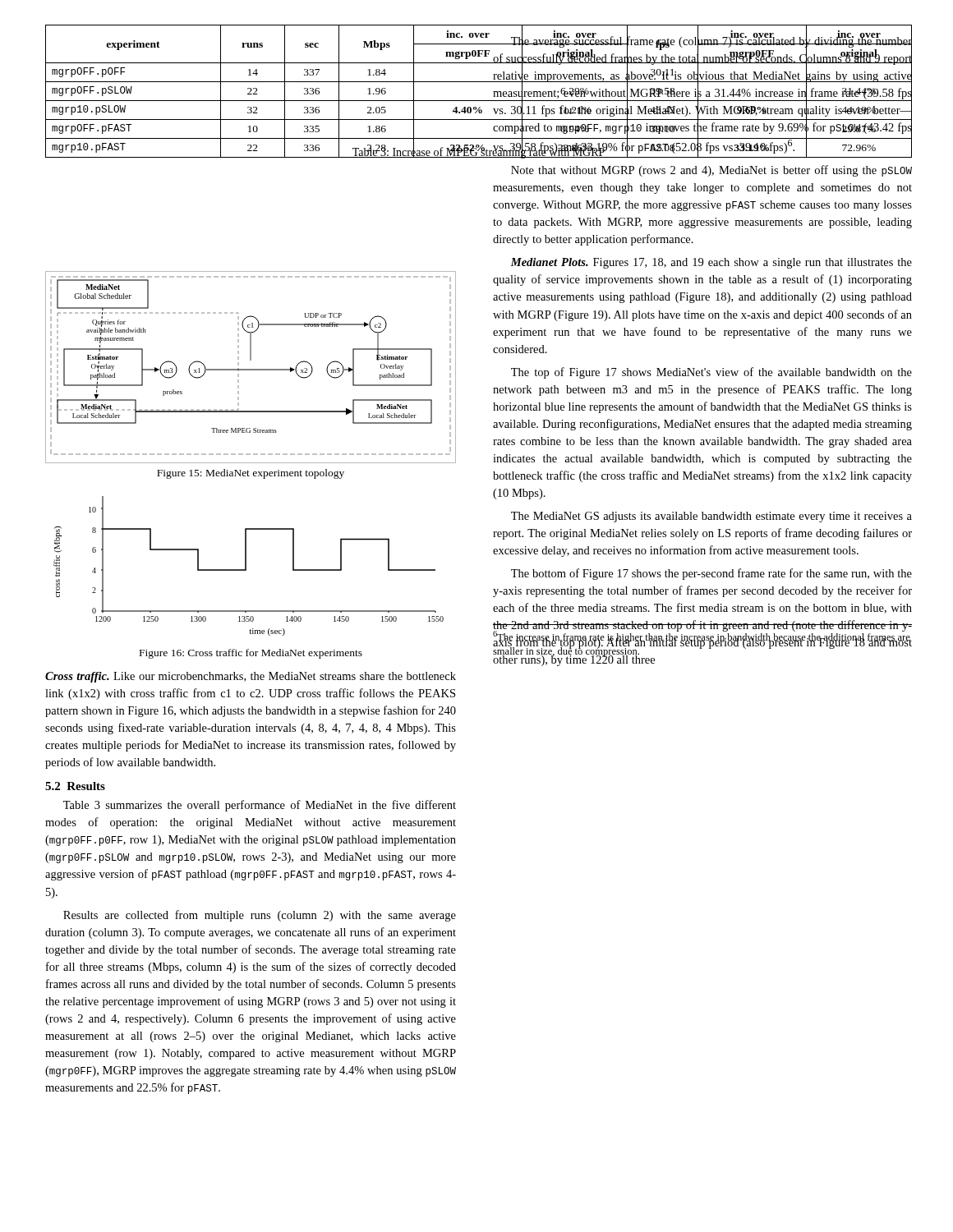953x1232 pixels.
Task: Find the schematic
Action: tap(251, 367)
